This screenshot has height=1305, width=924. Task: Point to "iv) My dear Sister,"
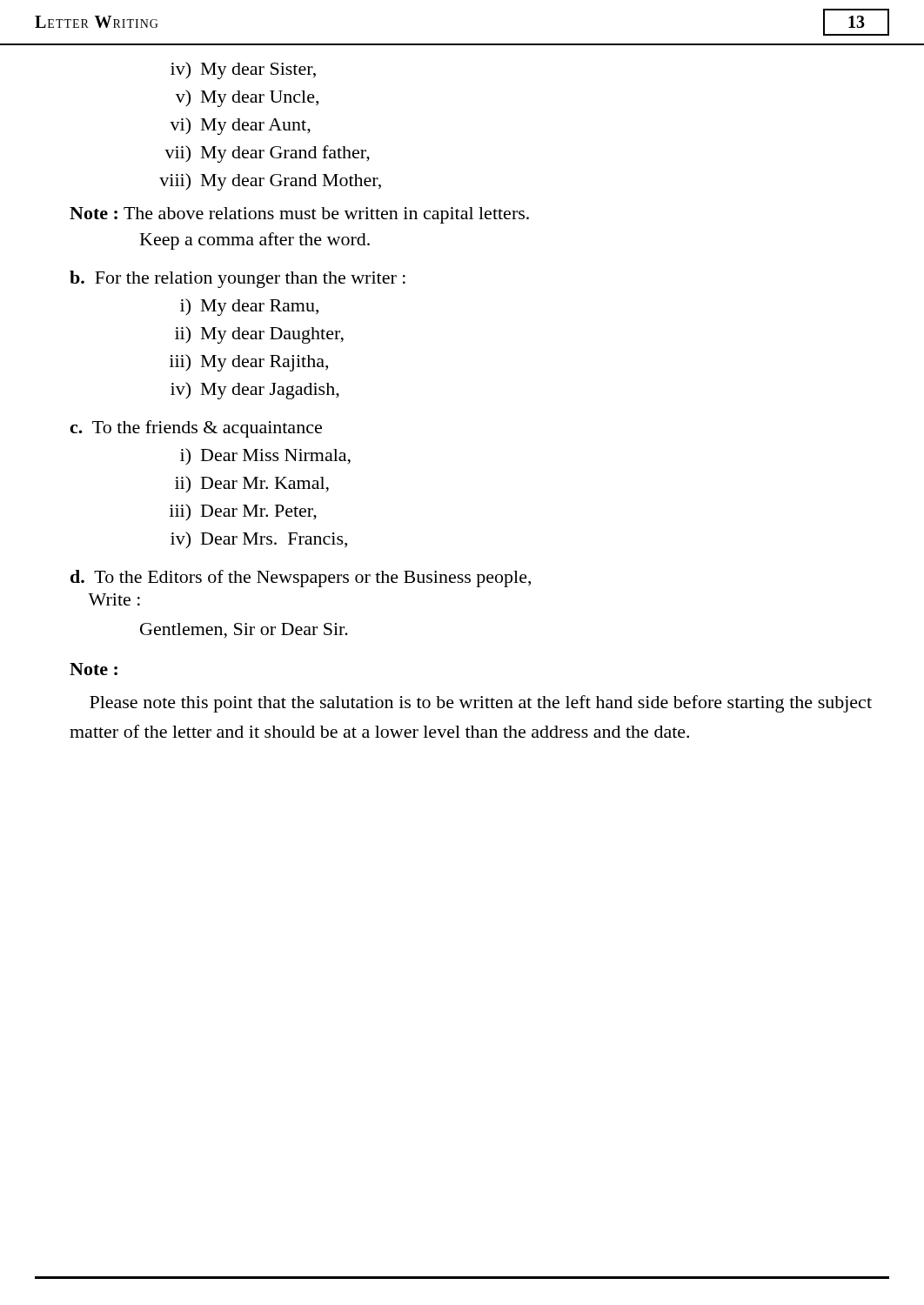click(x=228, y=69)
